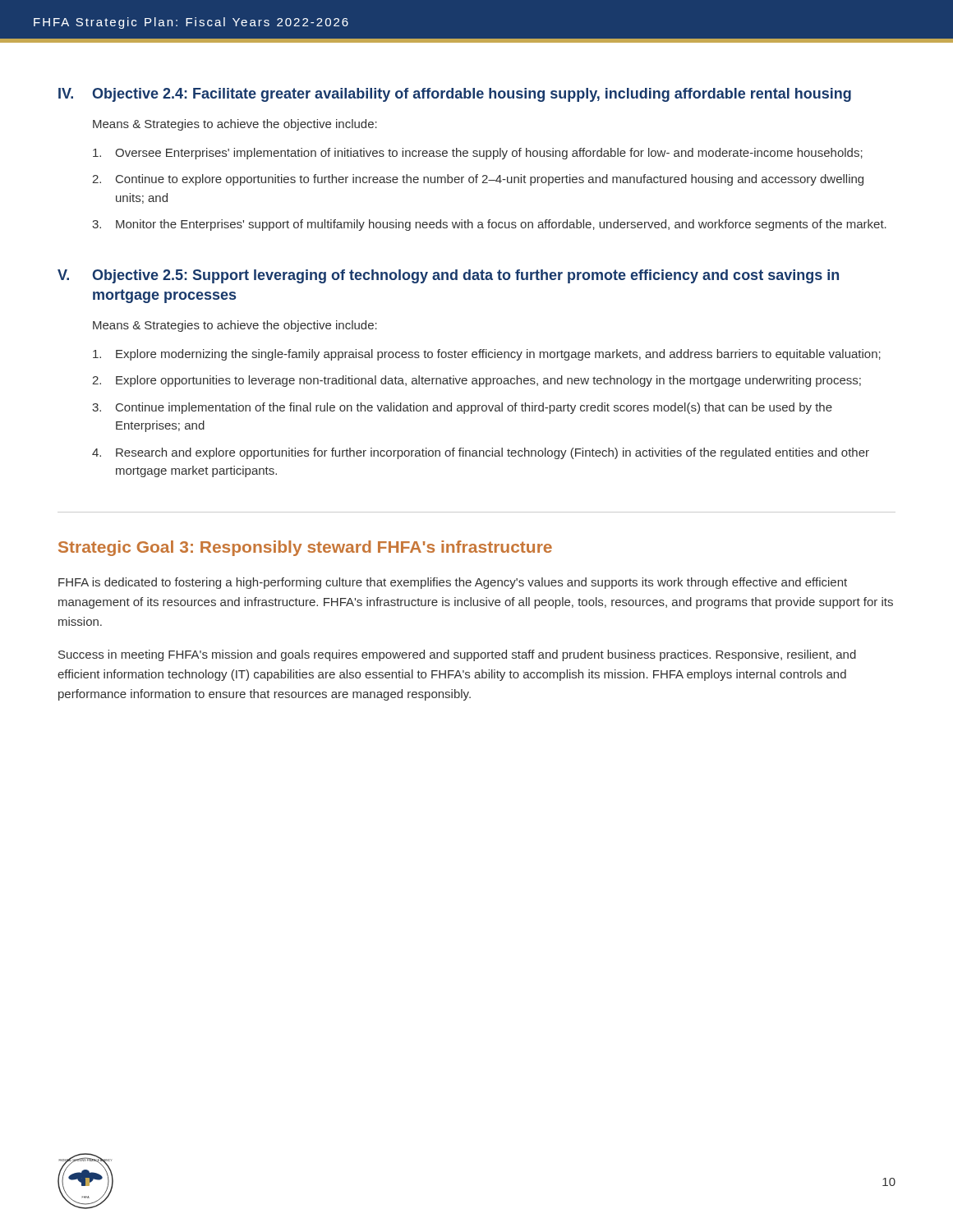
Task: Click on the list item with the text "2. Continue to explore opportunities to further increase"
Action: coord(494,189)
